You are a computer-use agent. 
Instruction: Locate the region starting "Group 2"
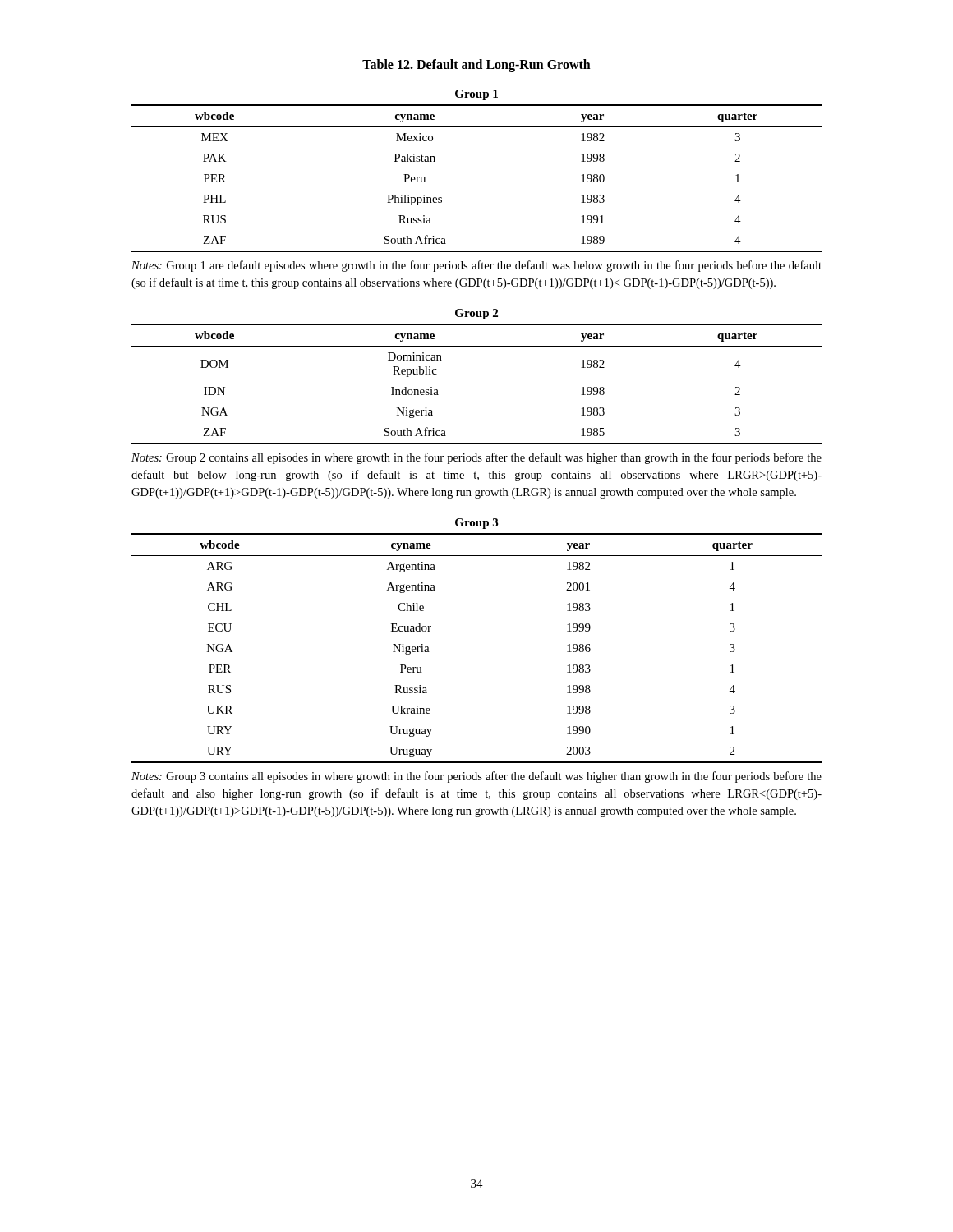pos(476,313)
